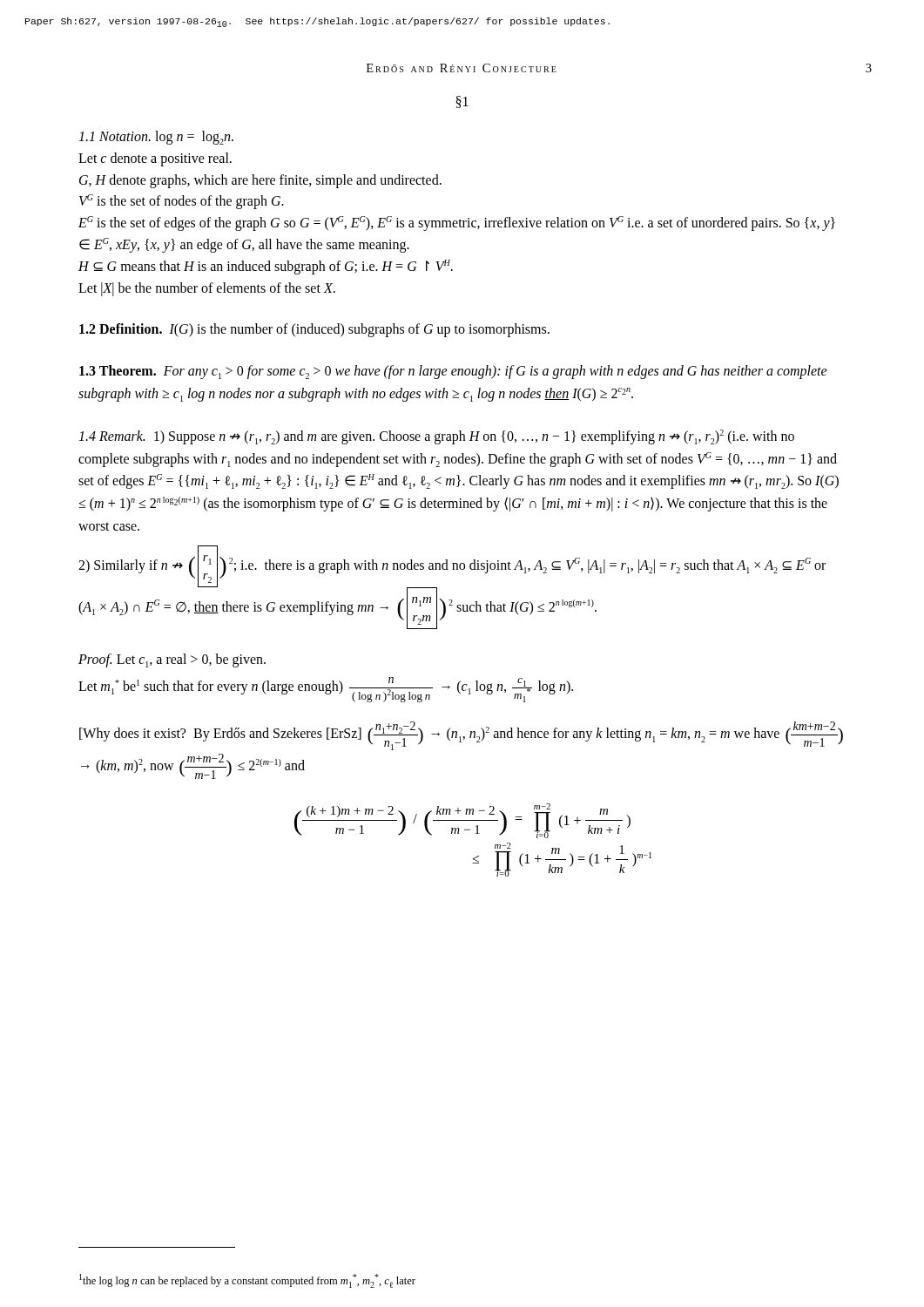The width and height of the screenshot is (924, 1307).
Task: Find the block on this page that starts "2 Definition. I(G) is the number of (induced)"
Action: click(462, 329)
